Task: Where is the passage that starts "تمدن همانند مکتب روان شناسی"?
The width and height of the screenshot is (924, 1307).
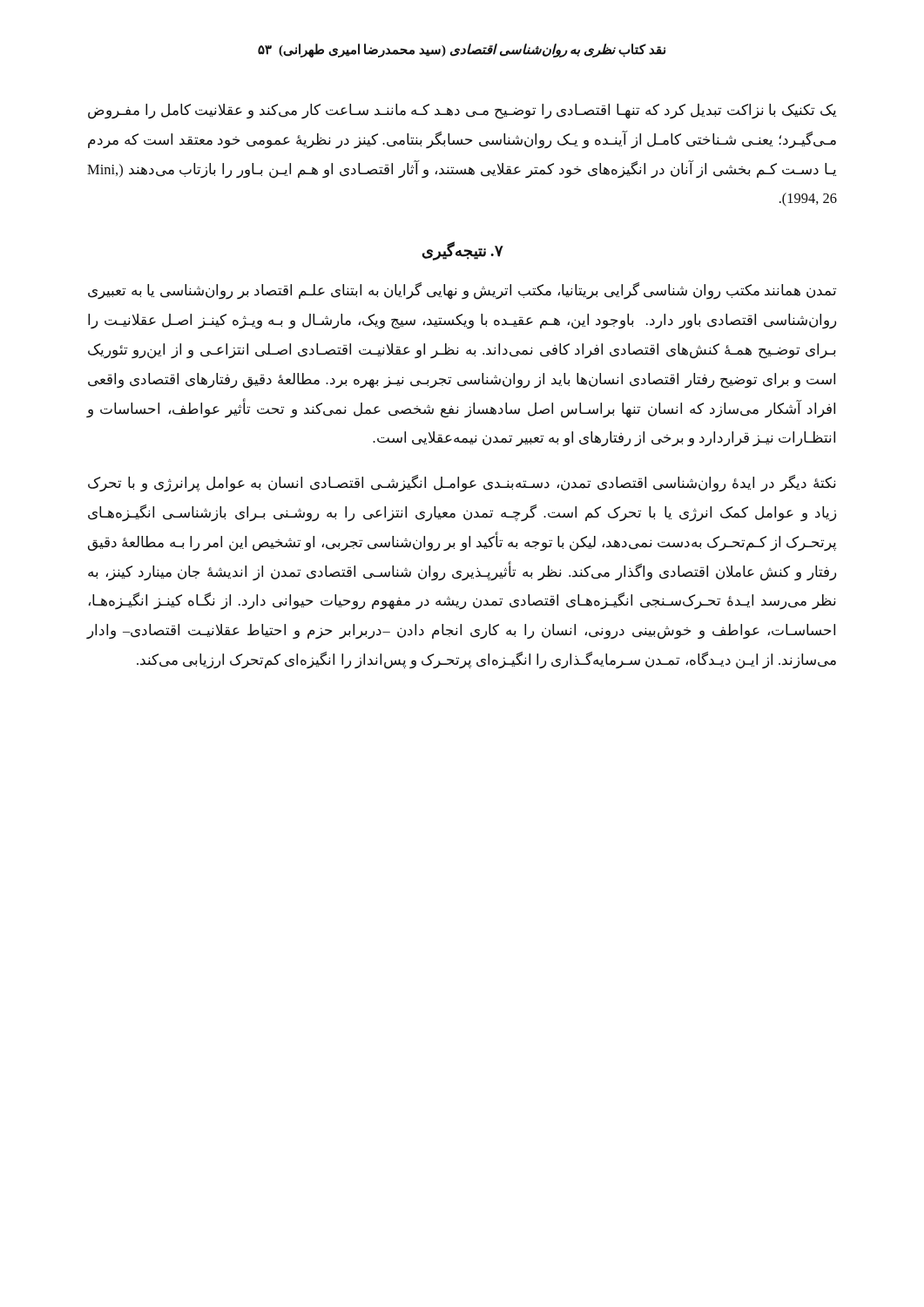Action: [x=462, y=364]
